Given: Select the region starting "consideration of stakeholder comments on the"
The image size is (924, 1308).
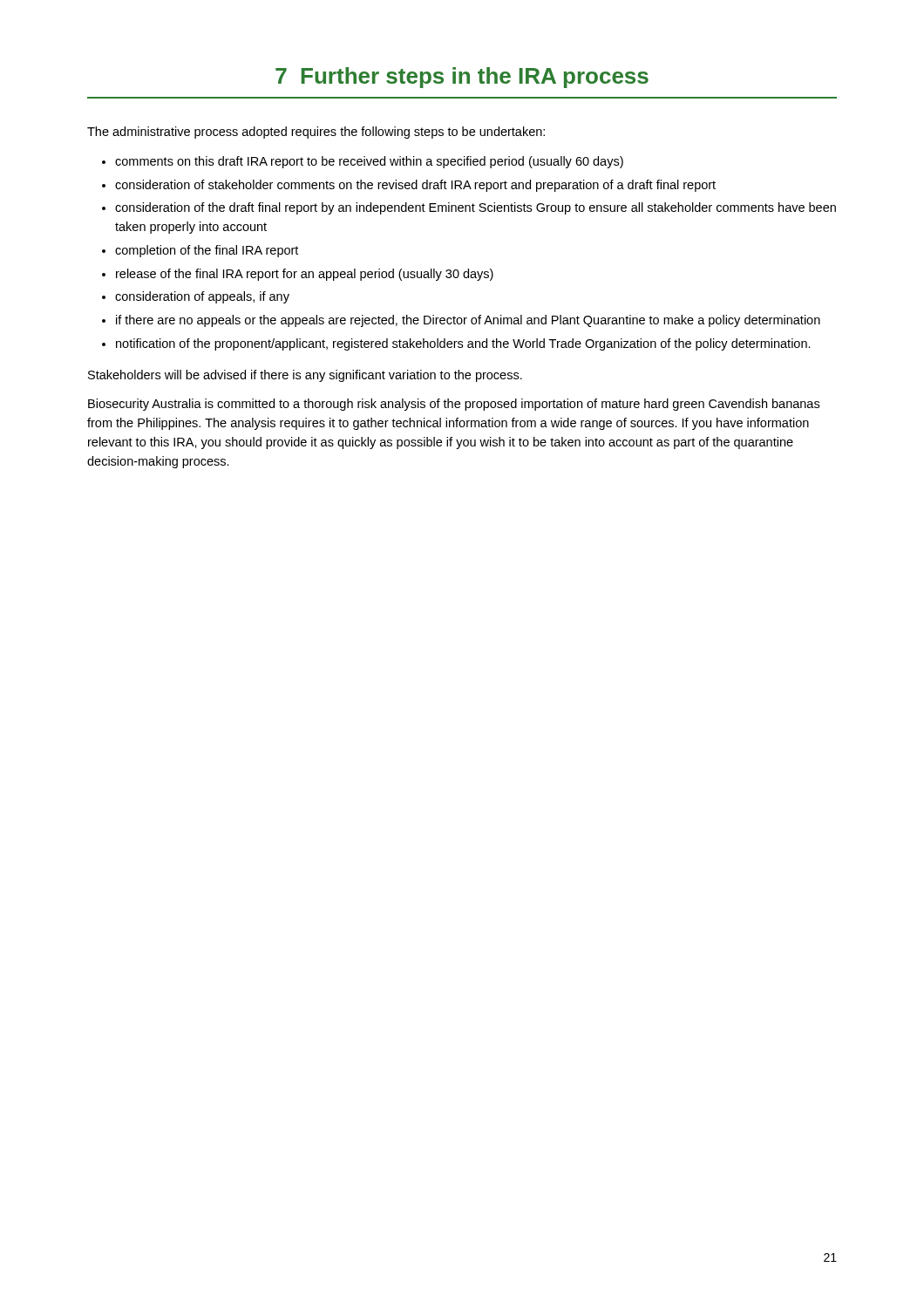Looking at the screenshot, I should point(415,184).
